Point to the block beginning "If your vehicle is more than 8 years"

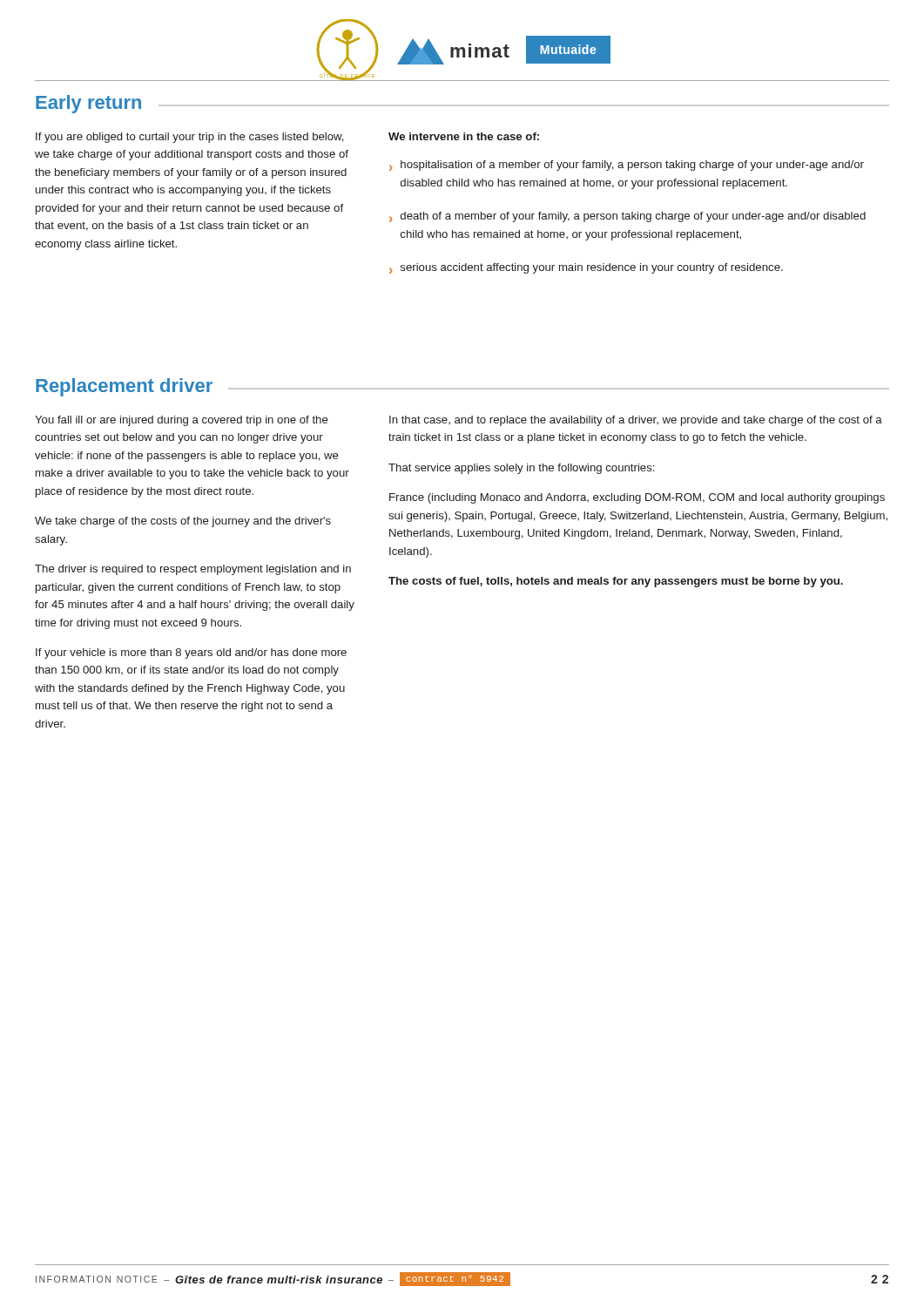pos(191,688)
